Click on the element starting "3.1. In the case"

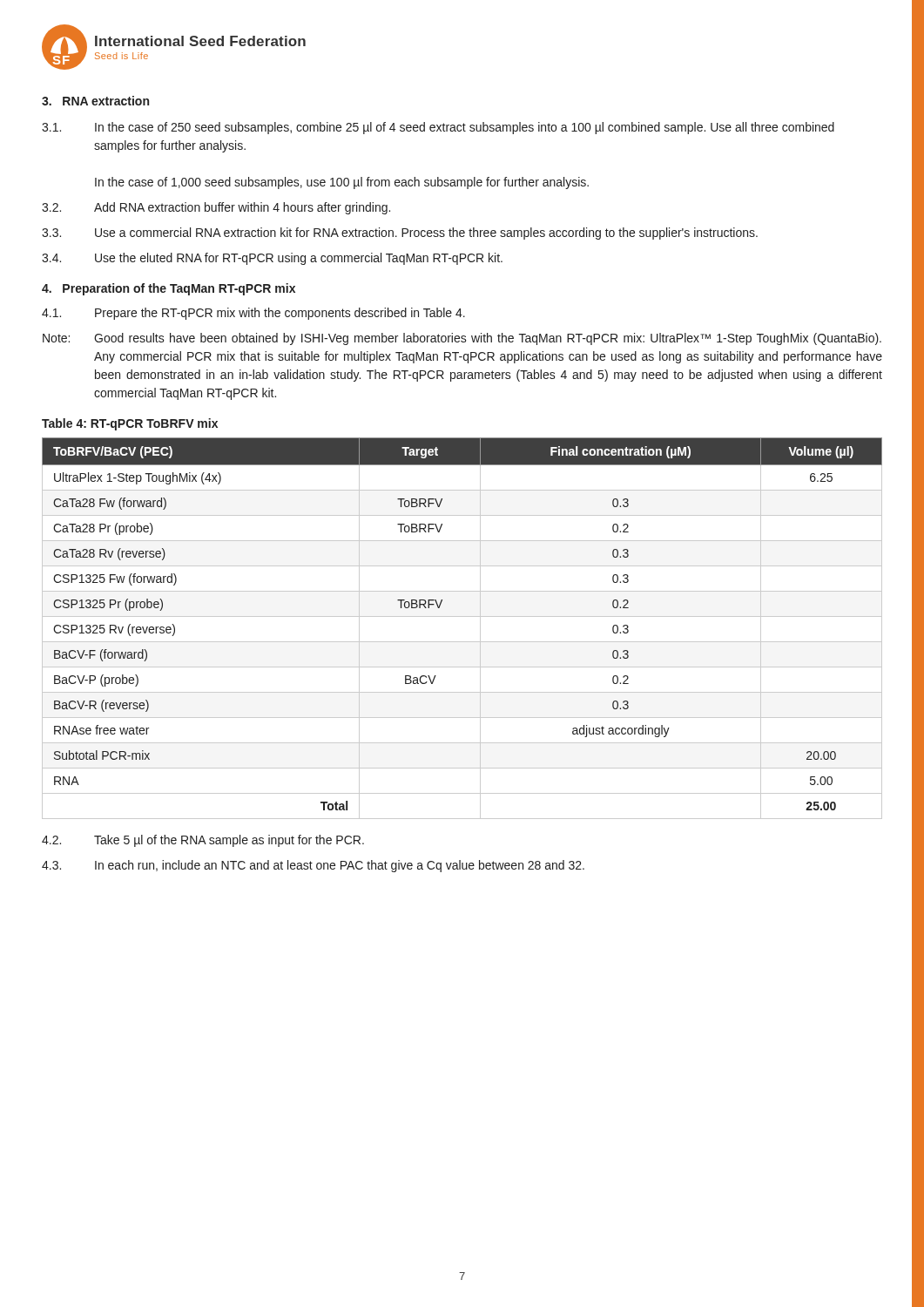438,128
